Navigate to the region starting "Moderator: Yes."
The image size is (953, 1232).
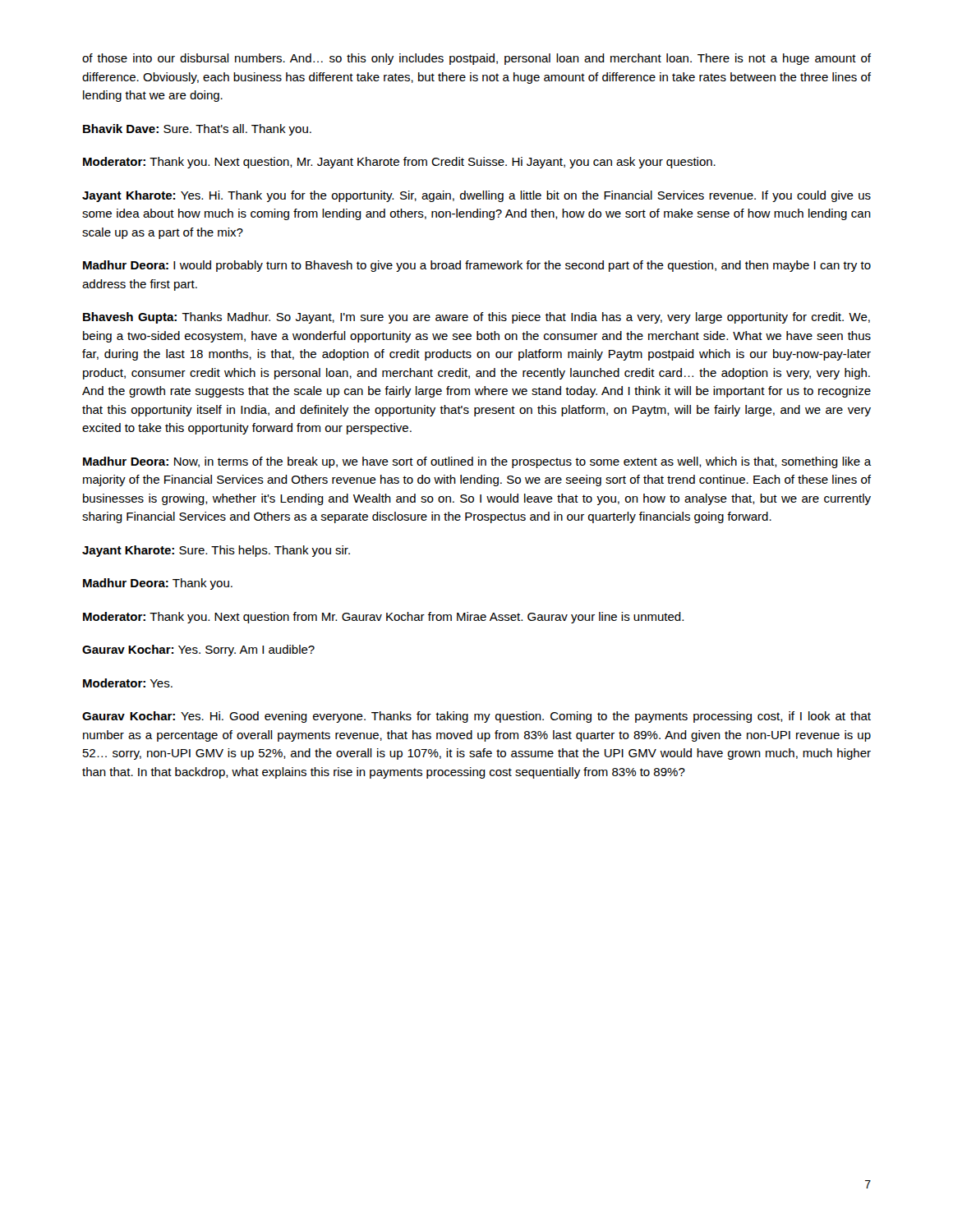(128, 683)
